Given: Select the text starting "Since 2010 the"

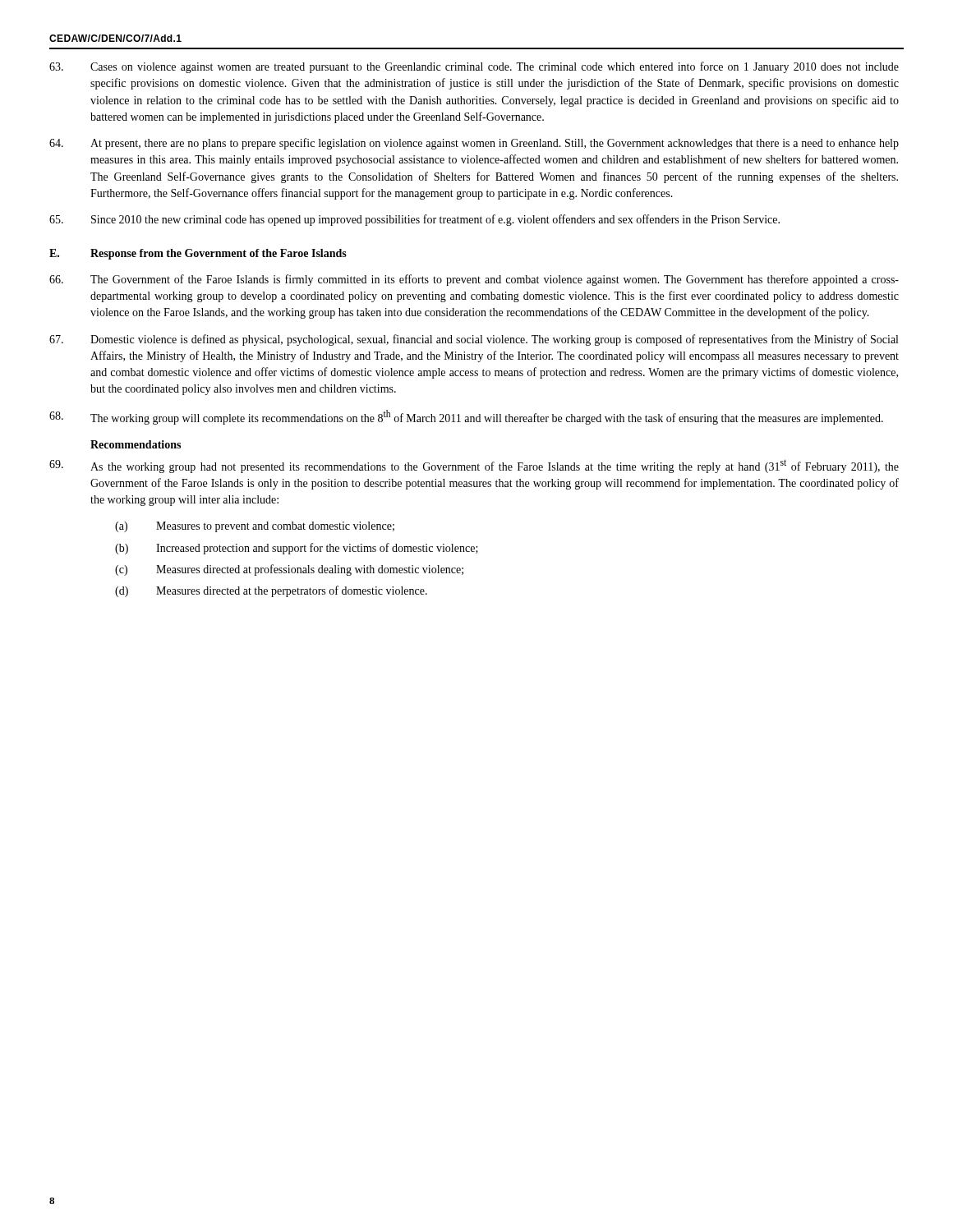Looking at the screenshot, I should [x=474, y=221].
